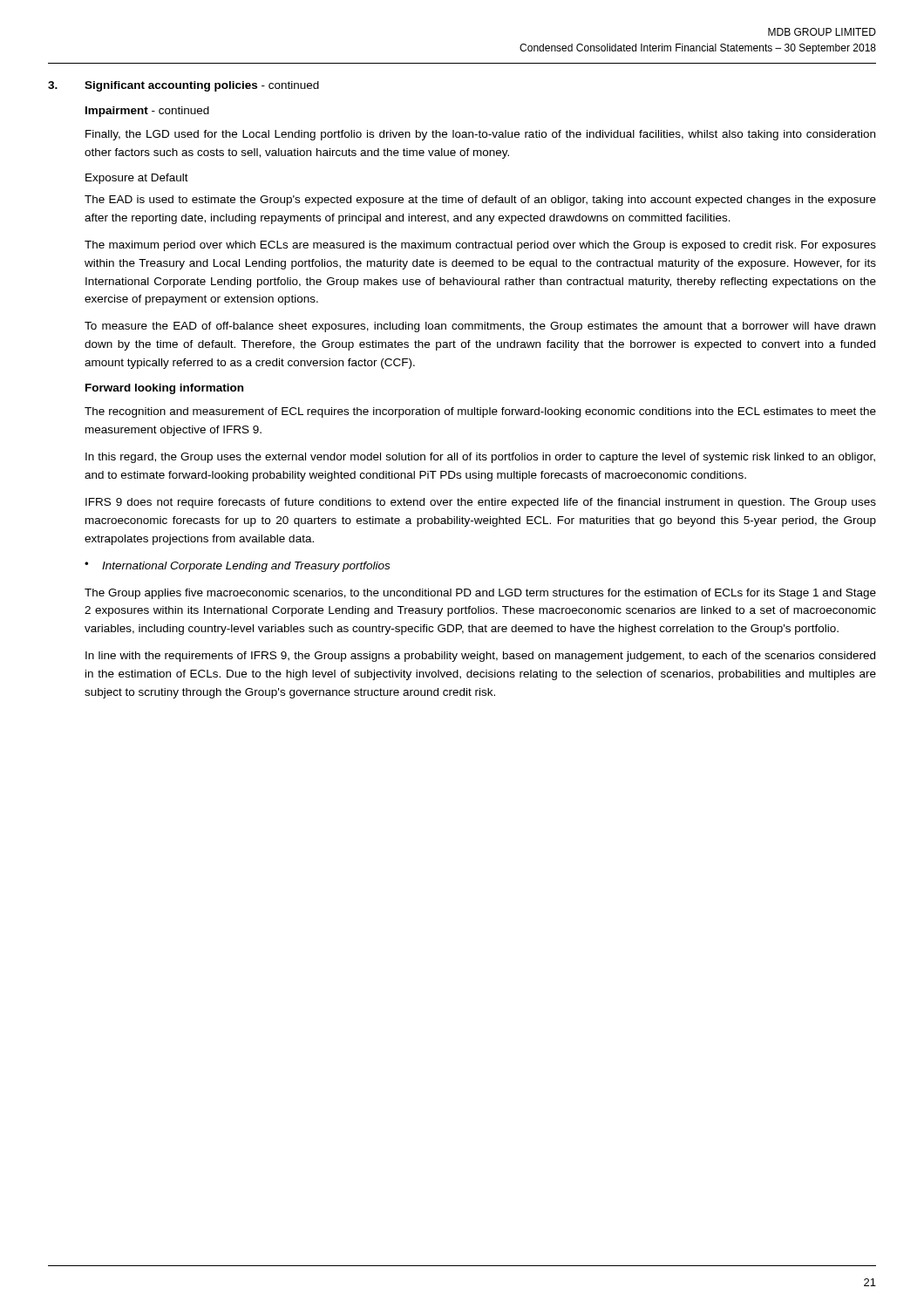Click on the passage starting "Impairment - continued"

pyautogui.click(x=147, y=110)
